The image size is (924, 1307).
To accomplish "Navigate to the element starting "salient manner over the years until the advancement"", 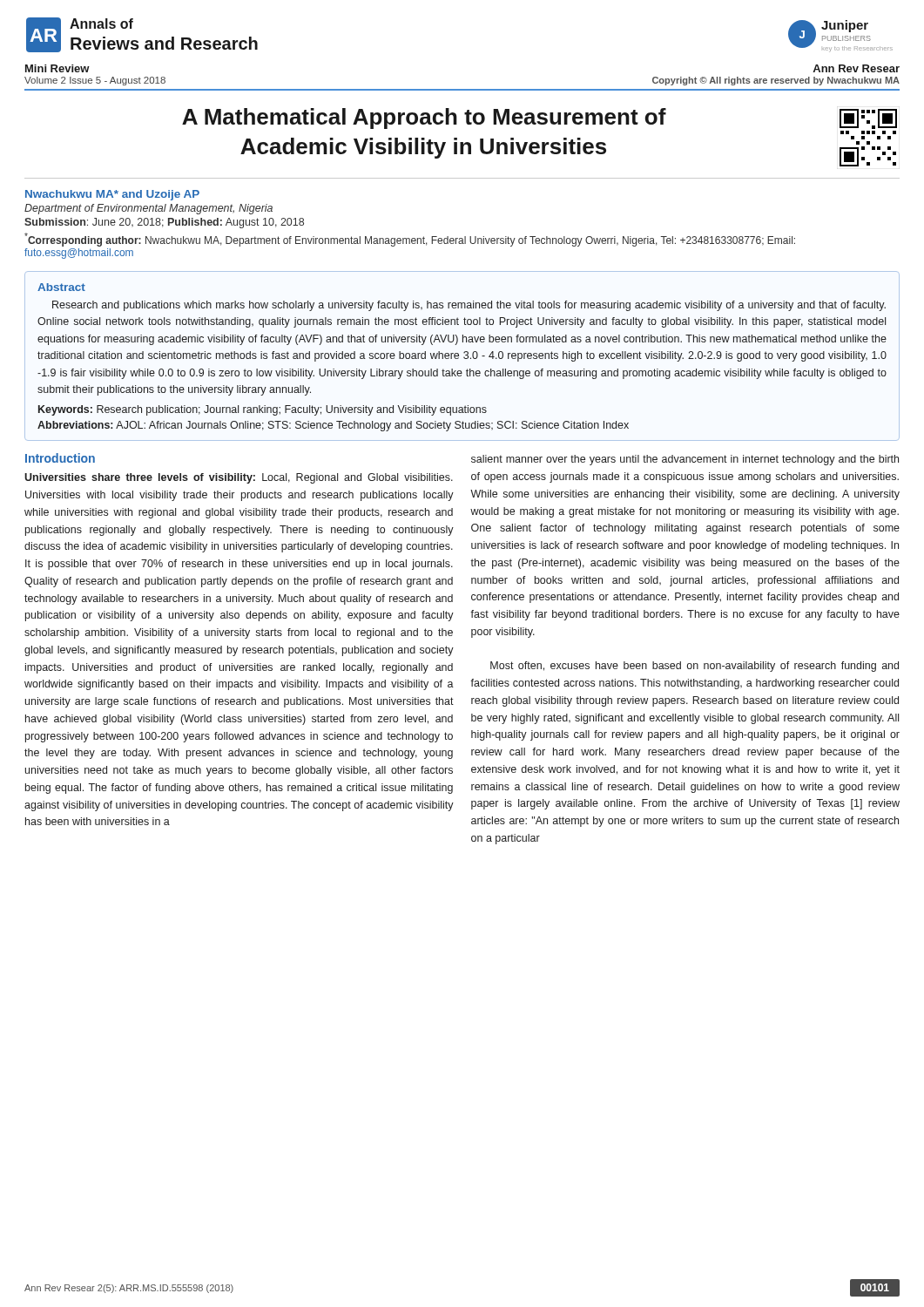I will pos(685,460).
